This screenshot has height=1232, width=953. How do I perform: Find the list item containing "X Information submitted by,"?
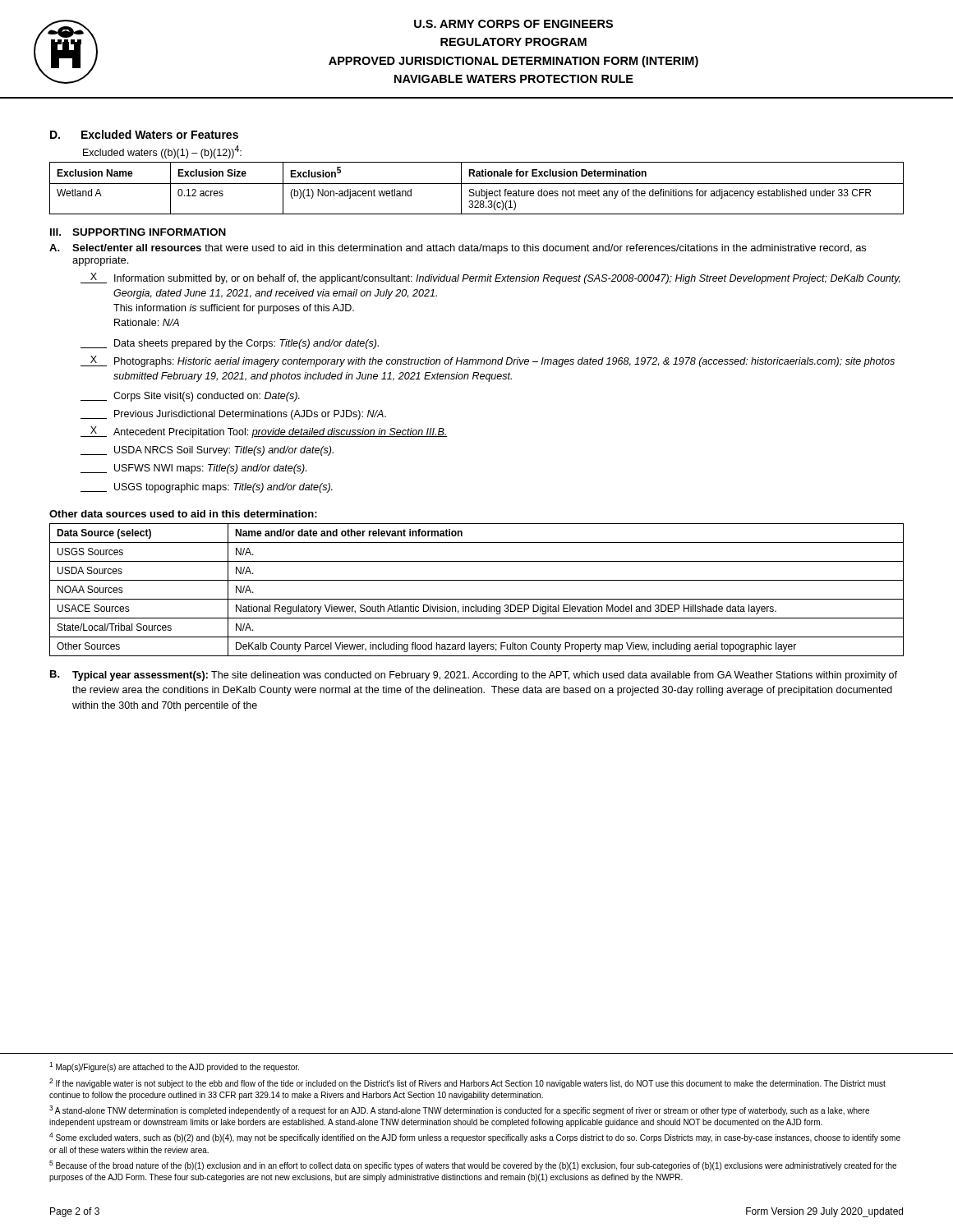pyautogui.click(x=490, y=278)
